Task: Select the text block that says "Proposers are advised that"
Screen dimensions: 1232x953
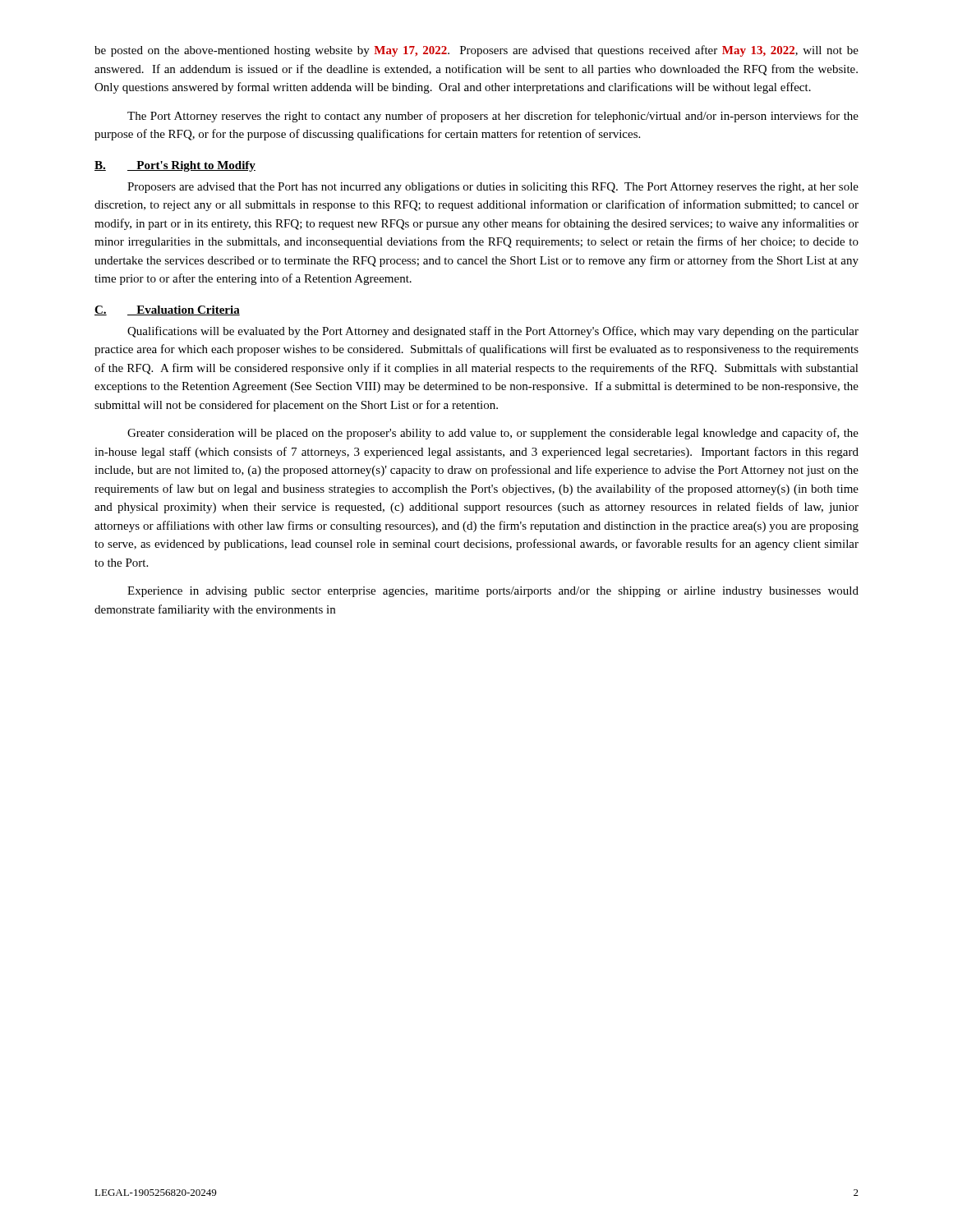Action: [476, 232]
